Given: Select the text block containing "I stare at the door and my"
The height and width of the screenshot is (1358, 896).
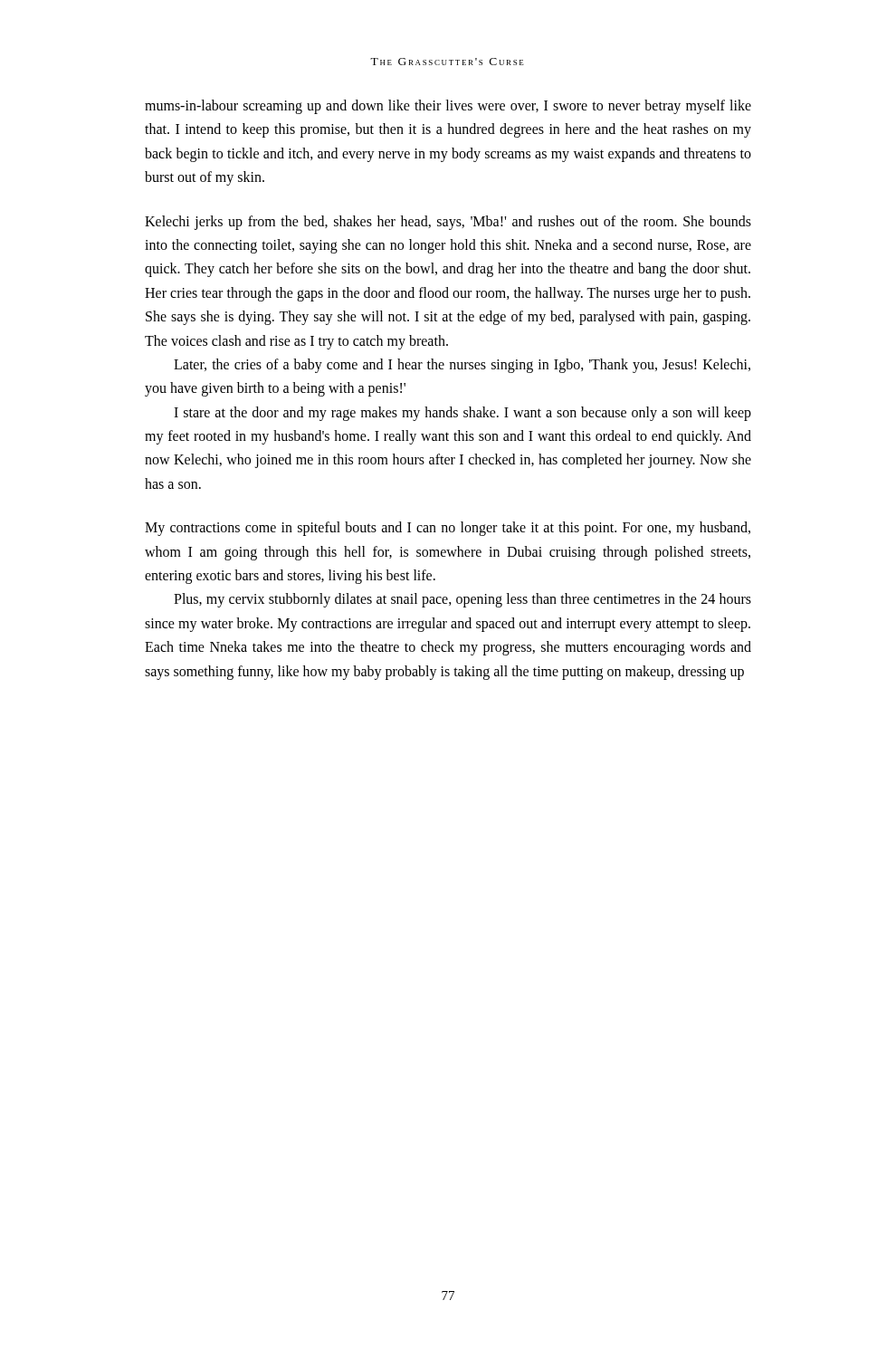Looking at the screenshot, I should coord(448,448).
